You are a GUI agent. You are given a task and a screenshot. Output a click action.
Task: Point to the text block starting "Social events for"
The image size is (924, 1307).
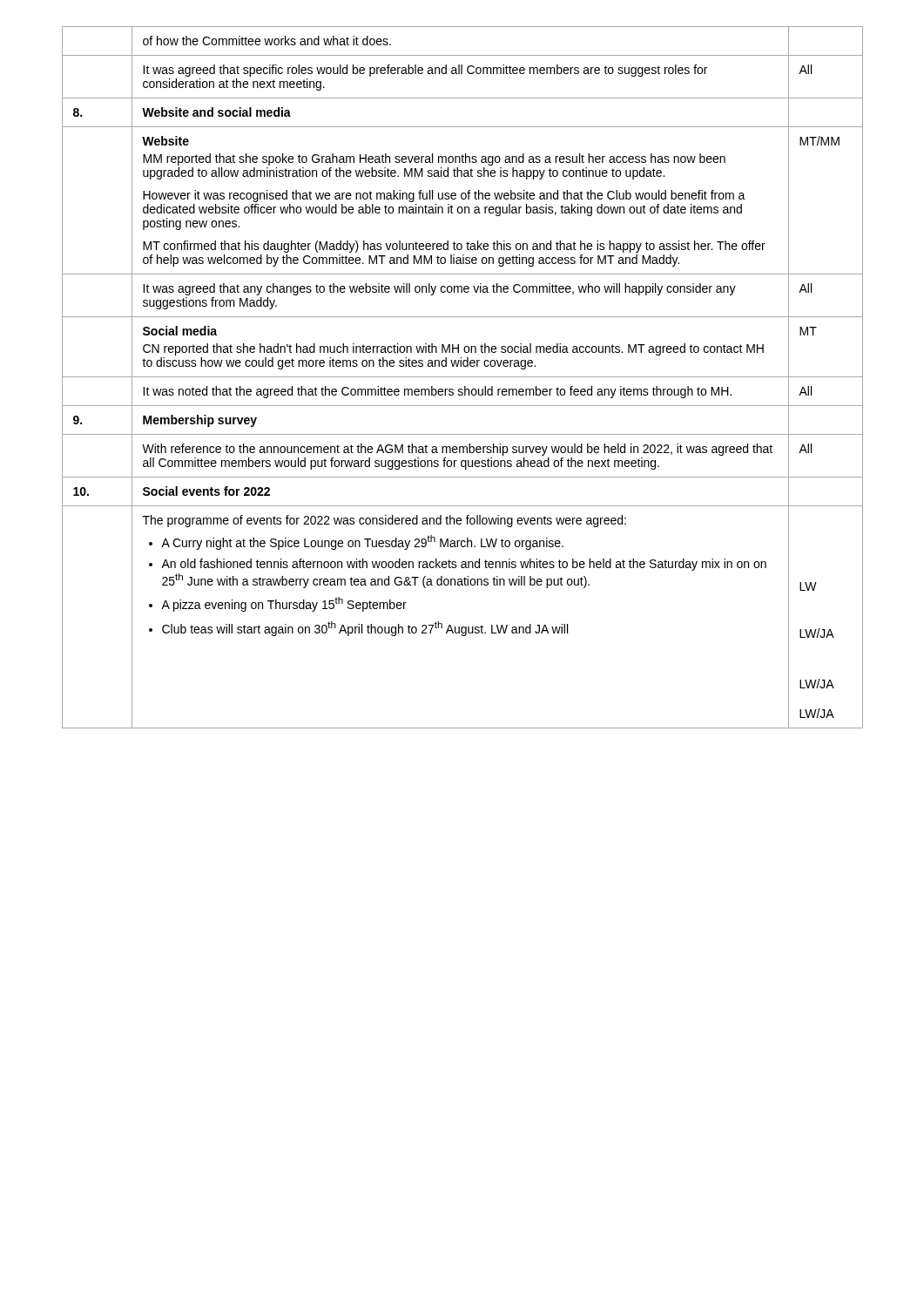coord(206,491)
